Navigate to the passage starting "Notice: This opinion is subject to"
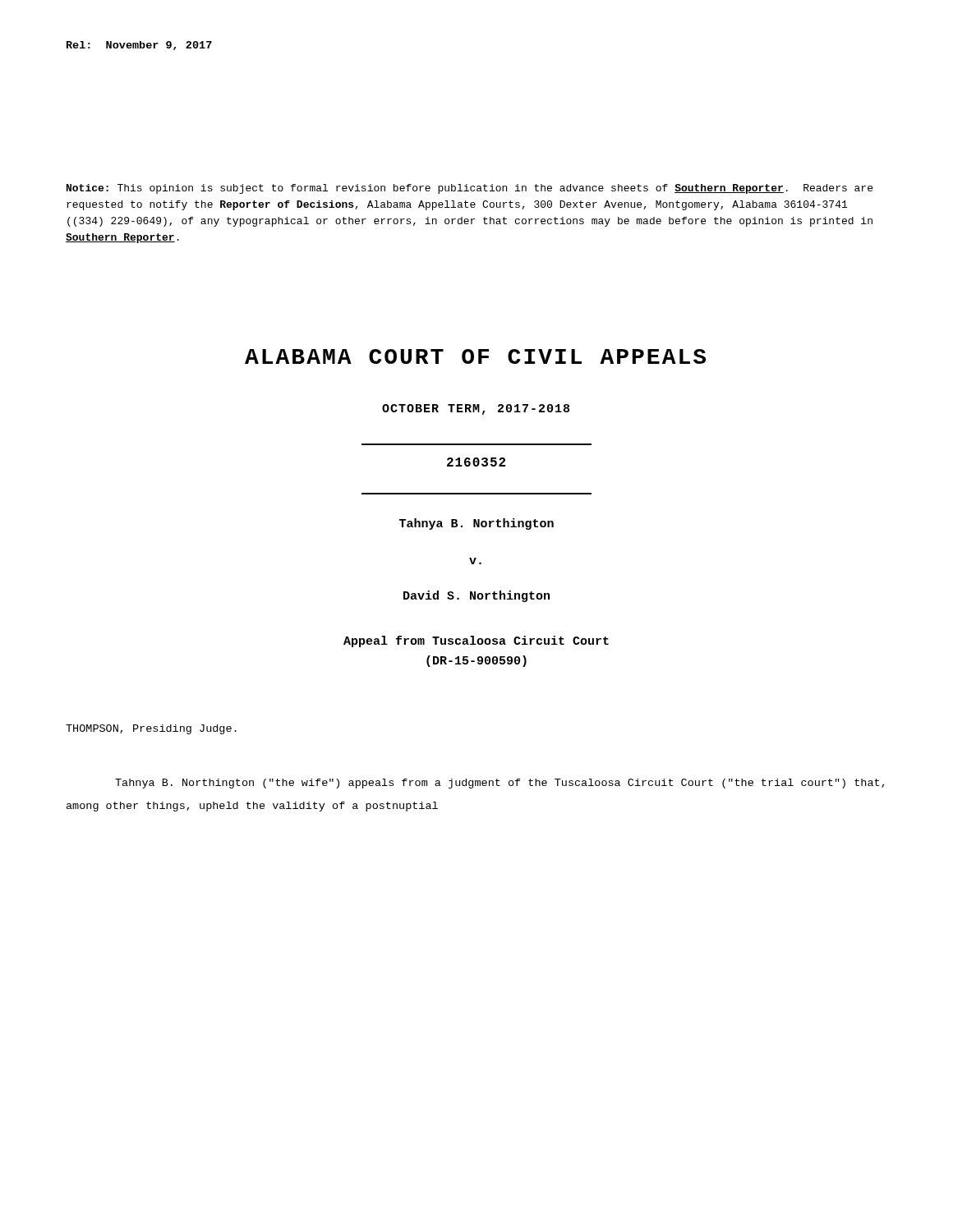The width and height of the screenshot is (953, 1232). point(470,213)
